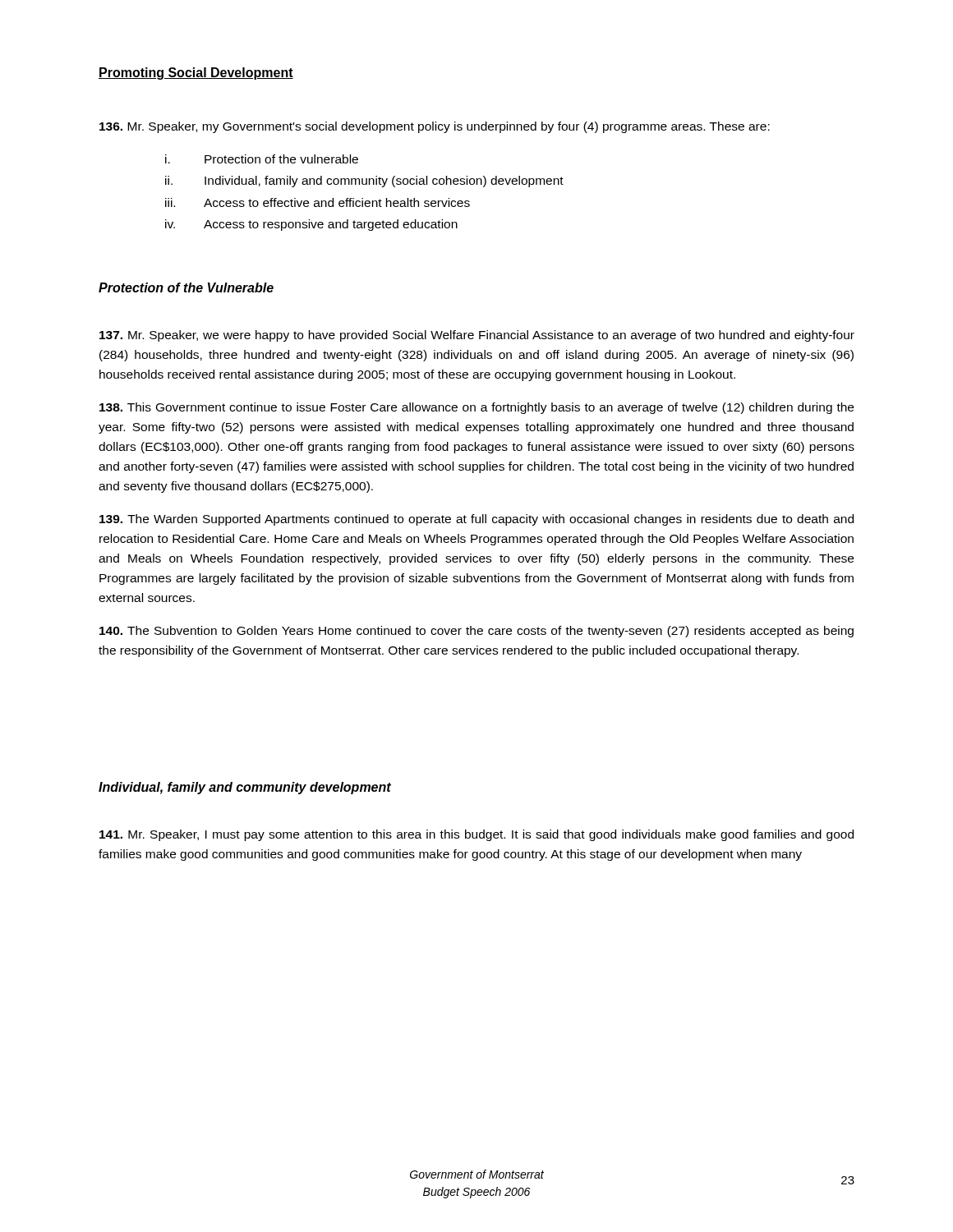The height and width of the screenshot is (1232, 953).
Task: Click on the section header that reads "Promoting Social Development"
Action: (196, 73)
